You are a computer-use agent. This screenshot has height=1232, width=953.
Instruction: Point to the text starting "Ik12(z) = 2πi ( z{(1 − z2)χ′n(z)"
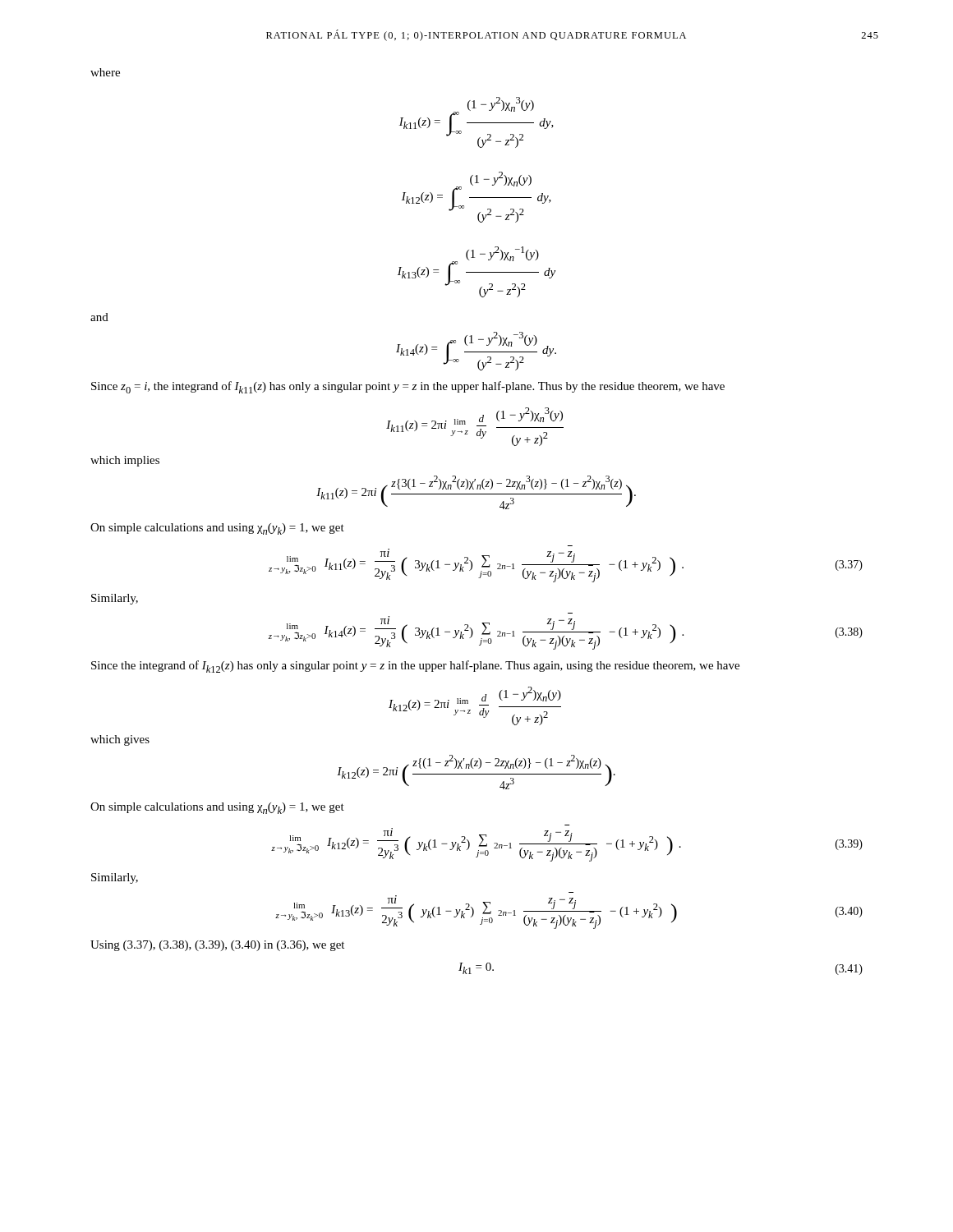coord(476,773)
